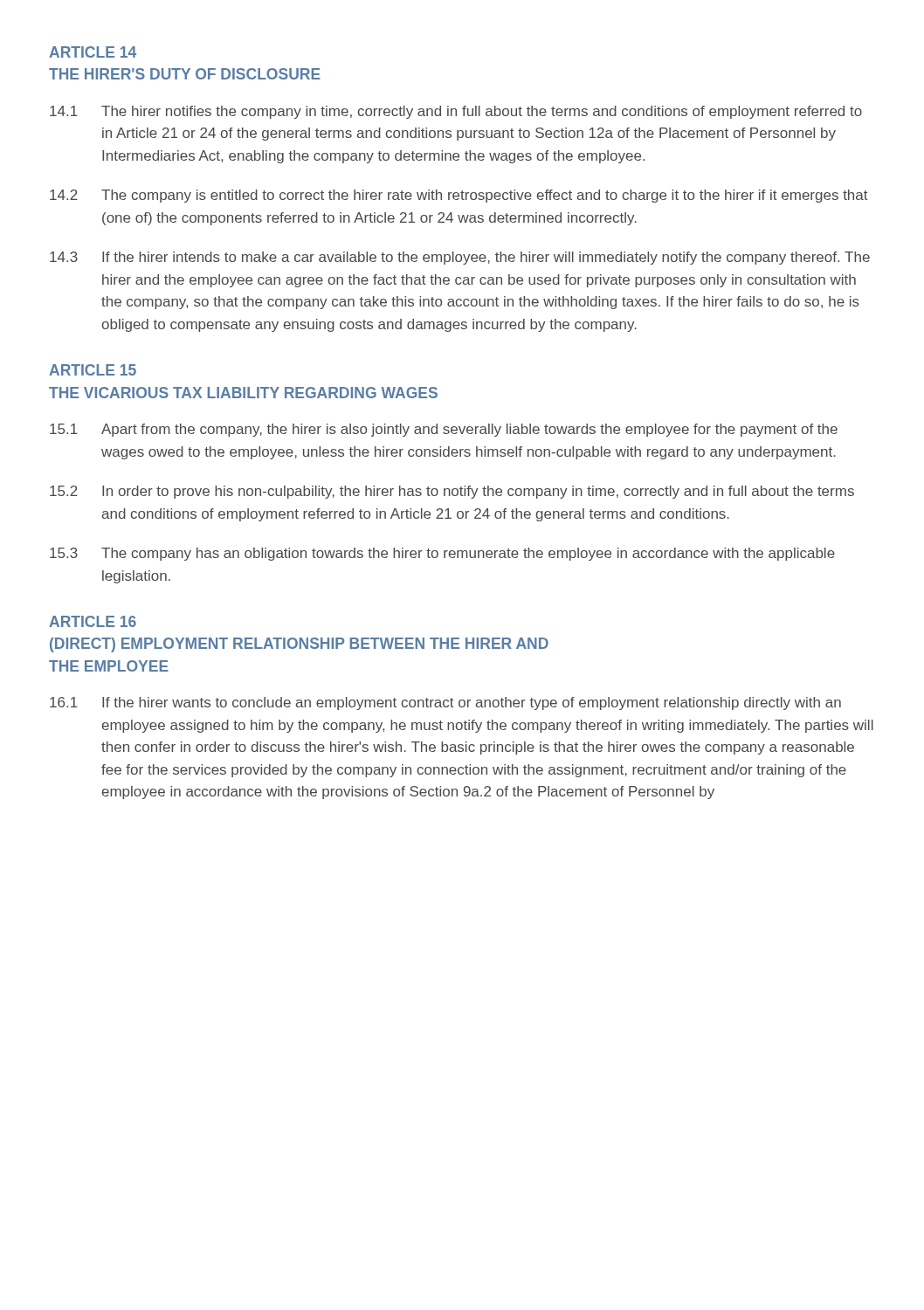924x1310 pixels.
Task: Find the block starting "ARTICLE 15THE VICARIOUS TAX LIABILITY REGARDING"
Action: [243, 382]
